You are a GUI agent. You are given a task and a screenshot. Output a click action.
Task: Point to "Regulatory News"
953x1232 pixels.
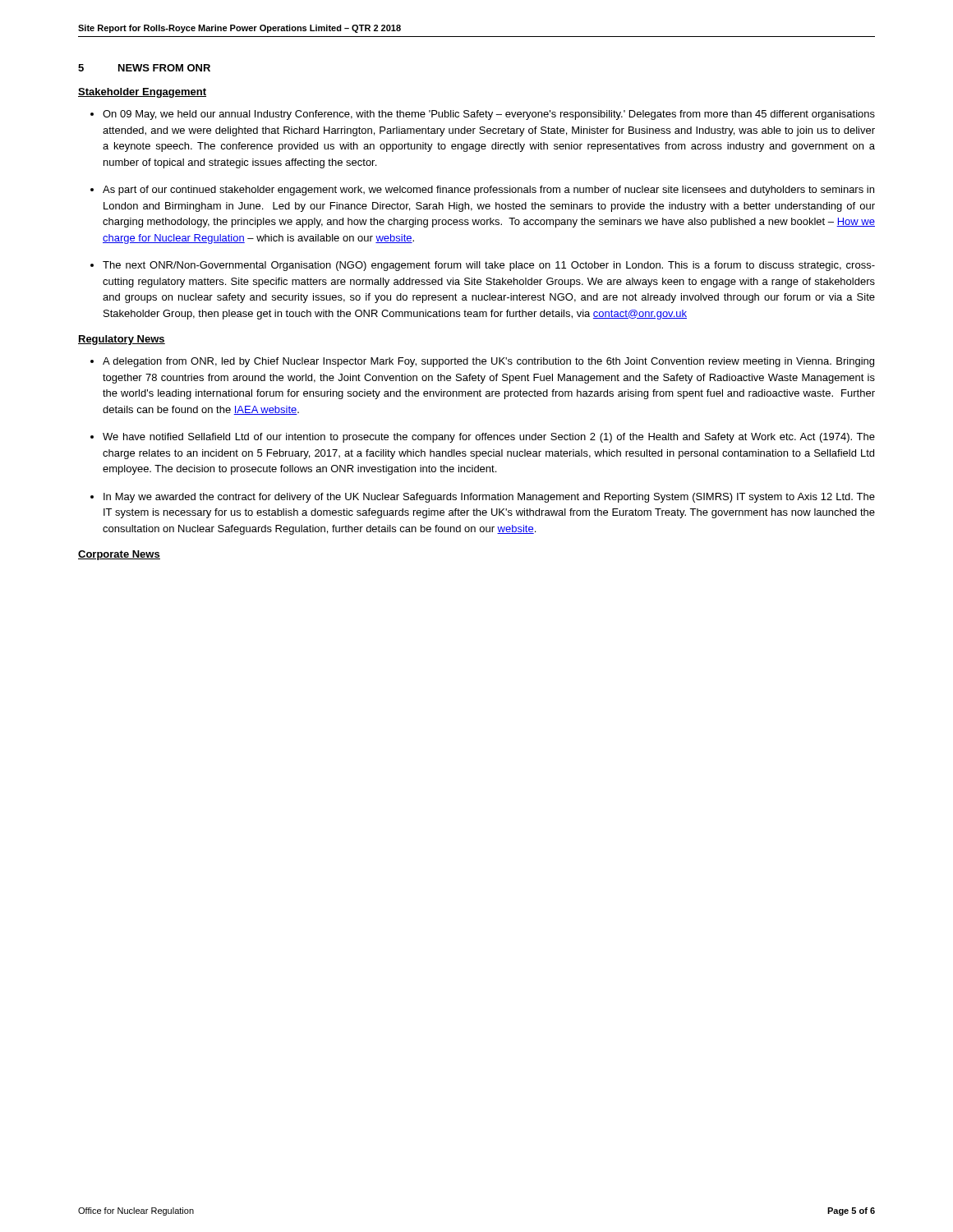(x=121, y=339)
